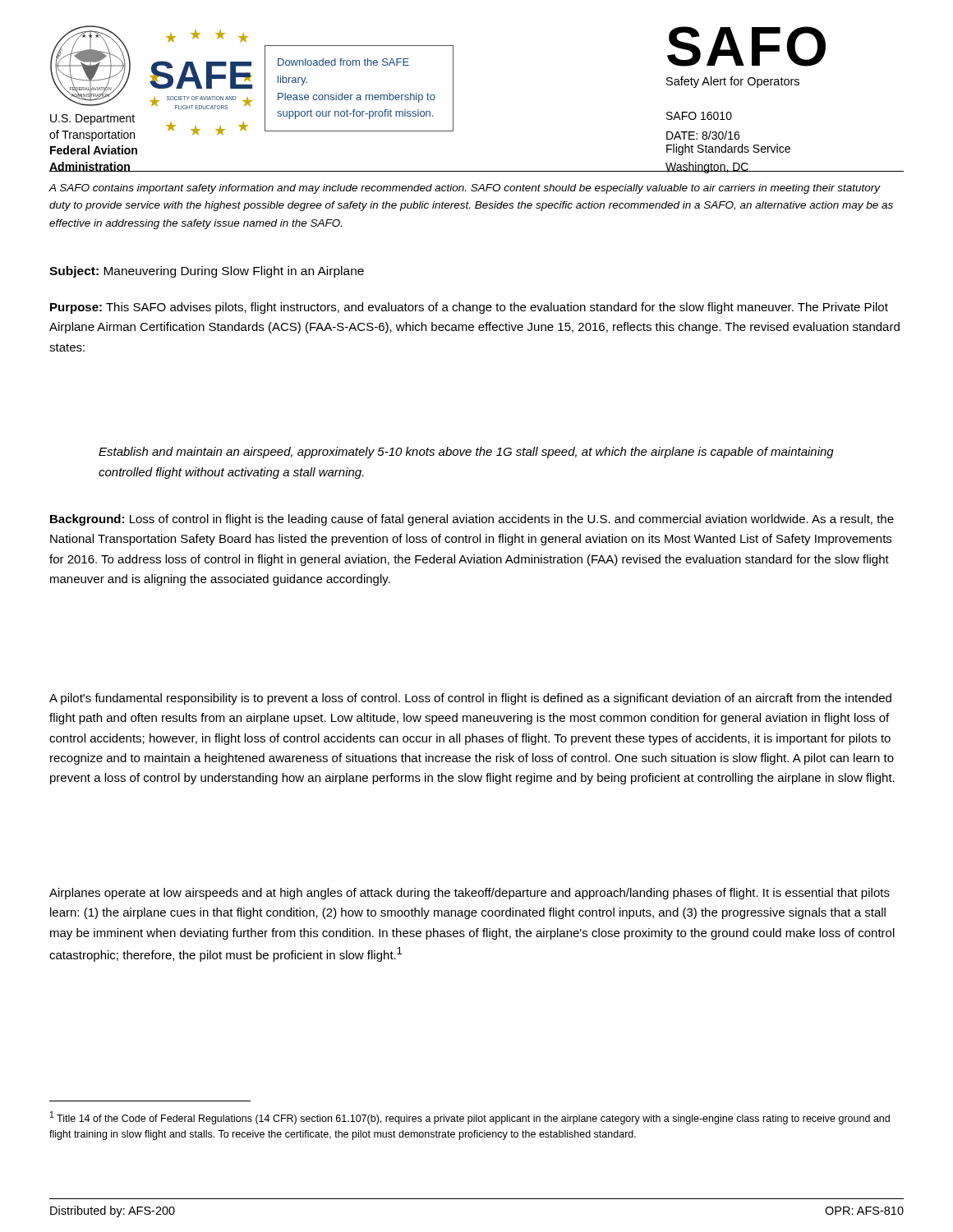The image size is (953, 1232).
Task: Click where it says "SAFO 16010 DATE: 8/30/16"
Action: tap(703, 126)
